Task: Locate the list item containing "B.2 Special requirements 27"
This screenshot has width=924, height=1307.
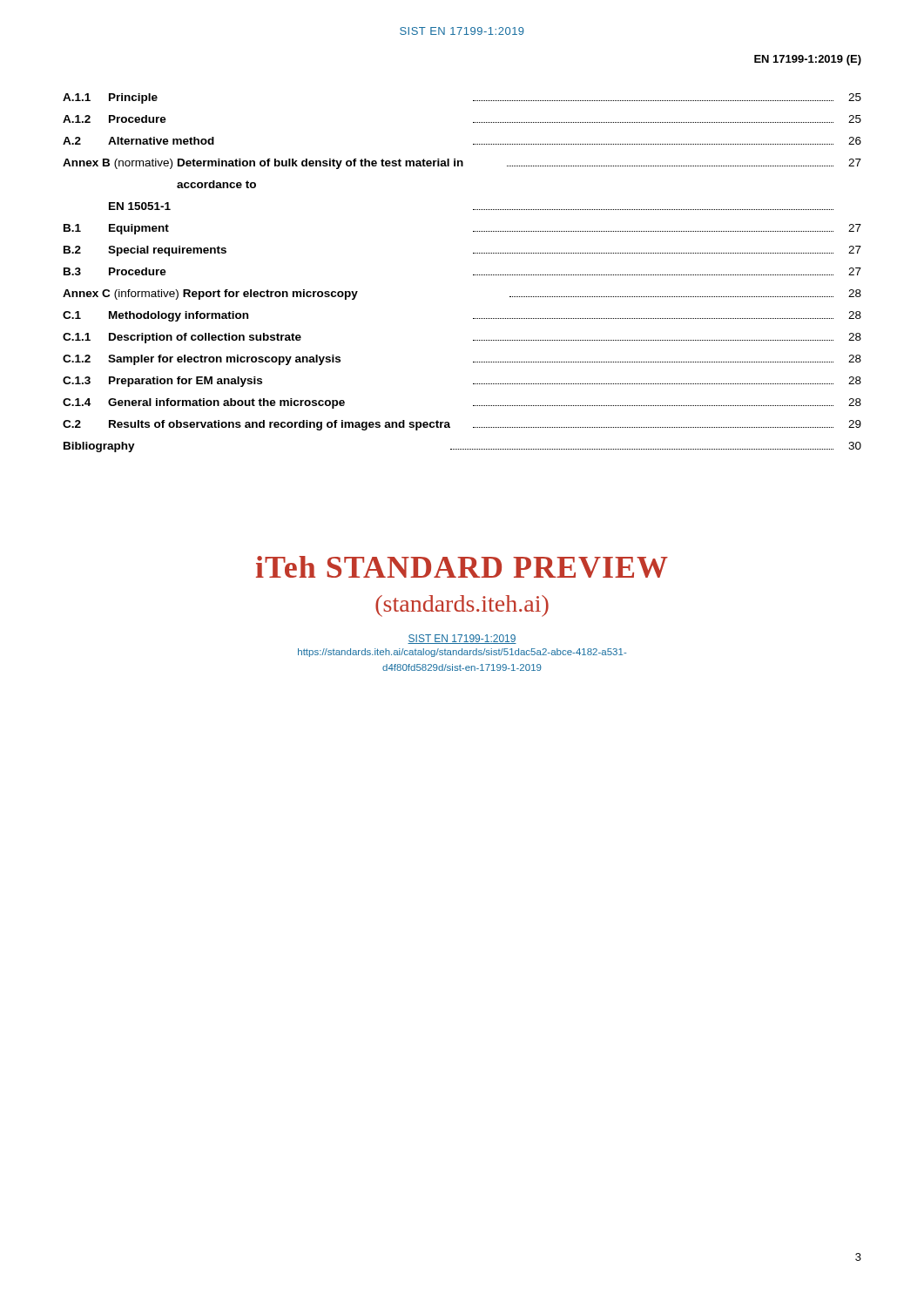Action: click(462, 250)
